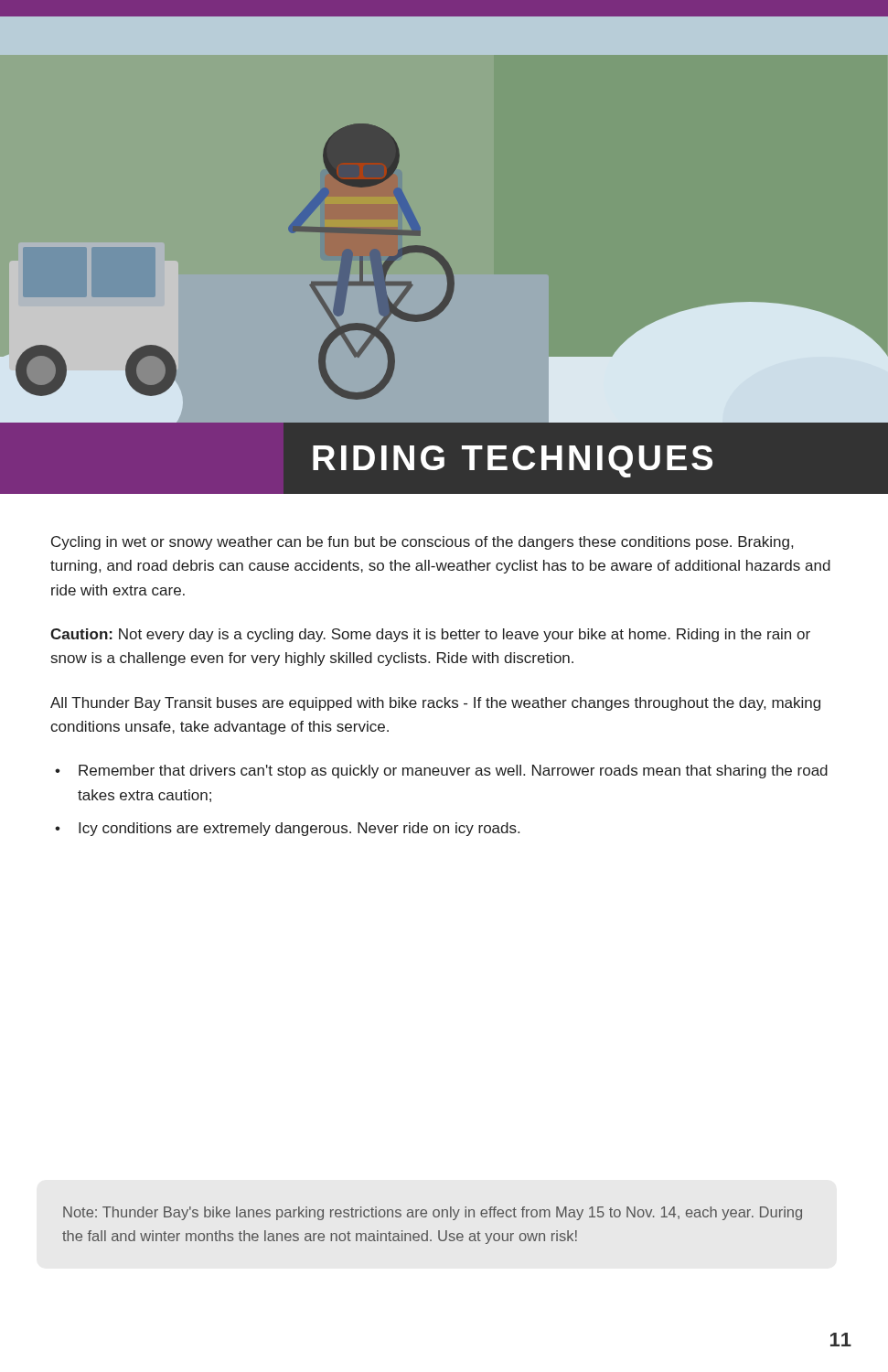Select the region starting "Note: Thunder Bay's bike lanes parking"
Viewport: 888px width, 1372px height.
437,1224
